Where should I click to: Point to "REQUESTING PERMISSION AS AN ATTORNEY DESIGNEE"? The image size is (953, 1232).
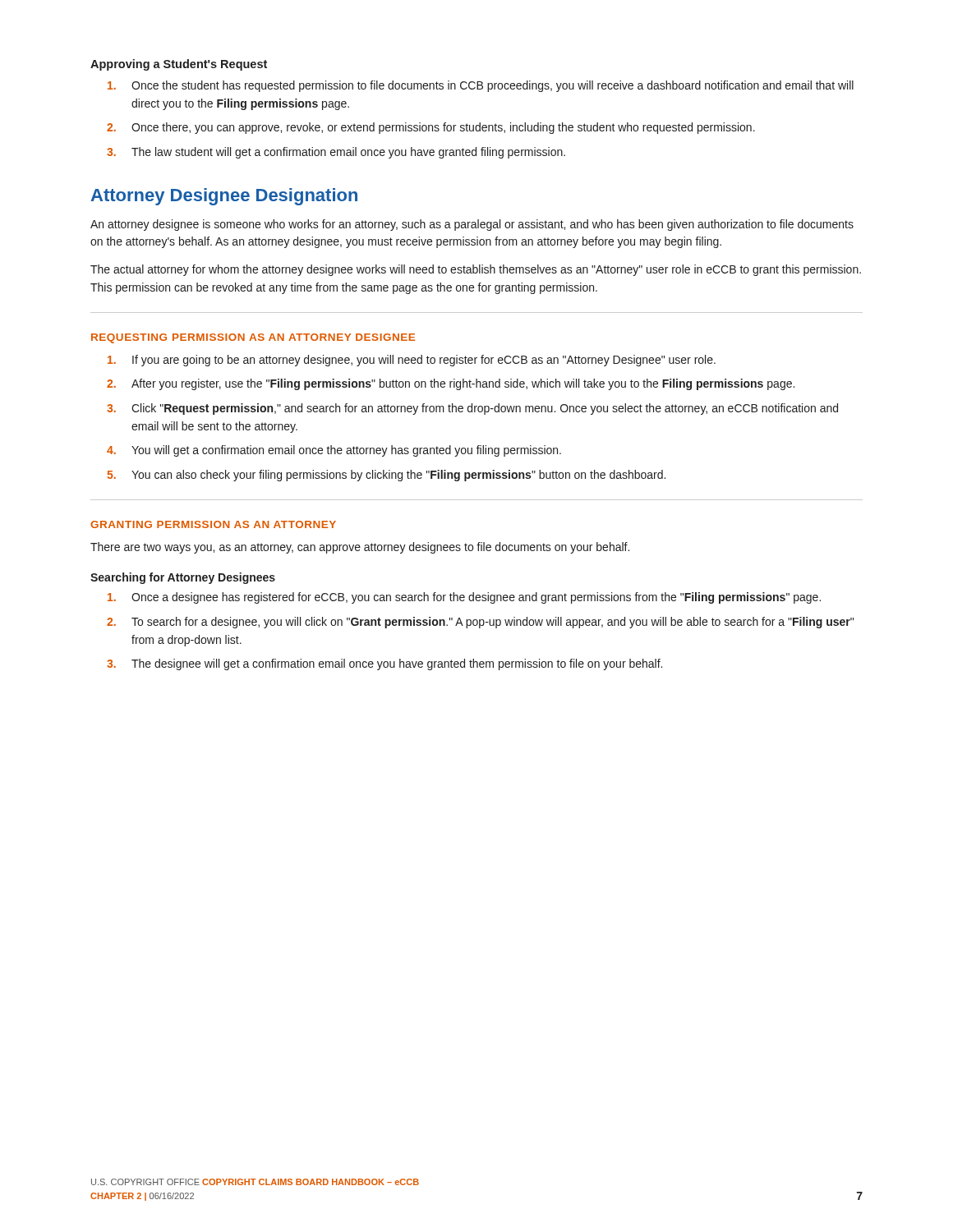tap(253, 337)
